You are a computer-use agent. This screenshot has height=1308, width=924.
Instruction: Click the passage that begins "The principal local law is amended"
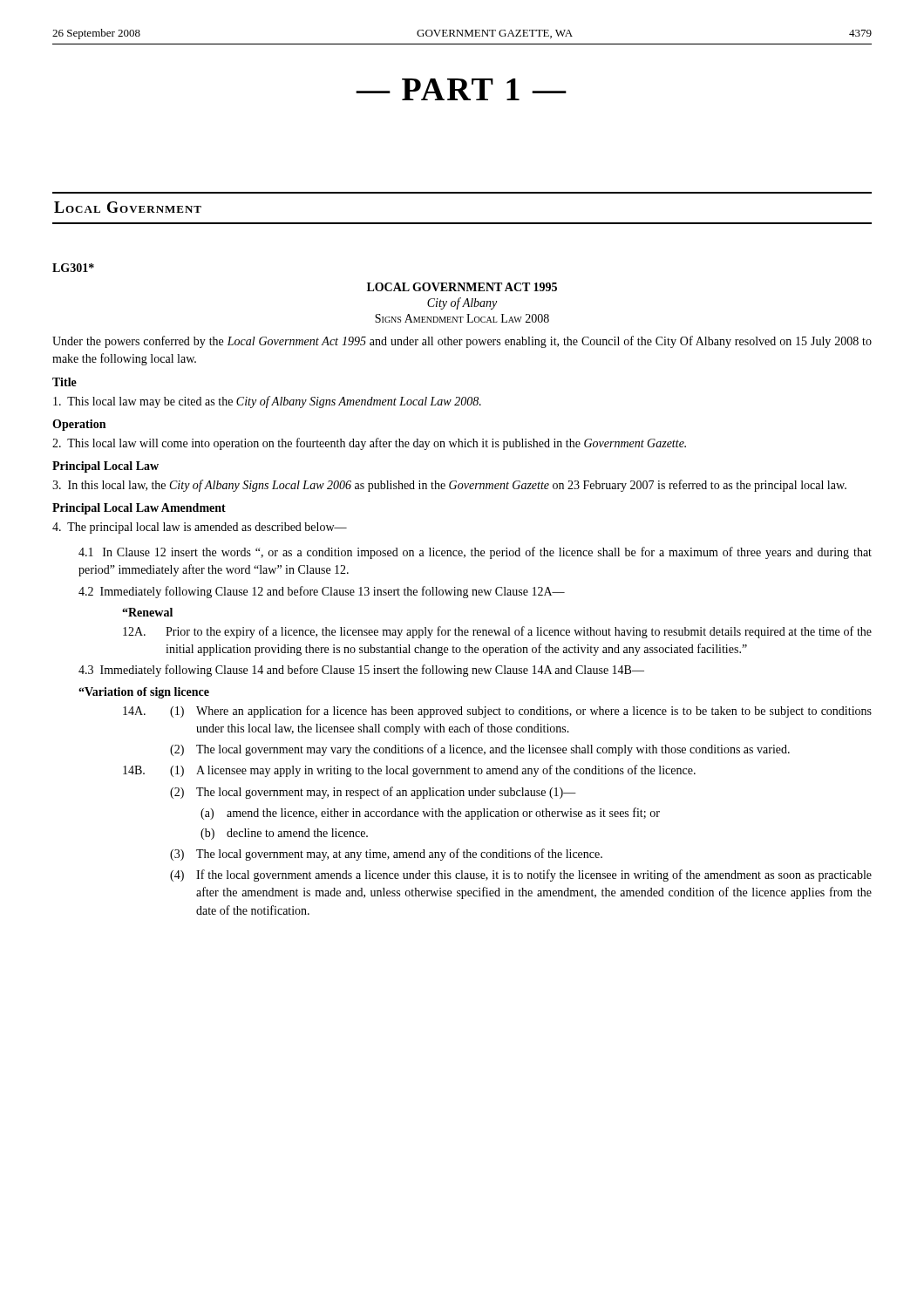199,528
